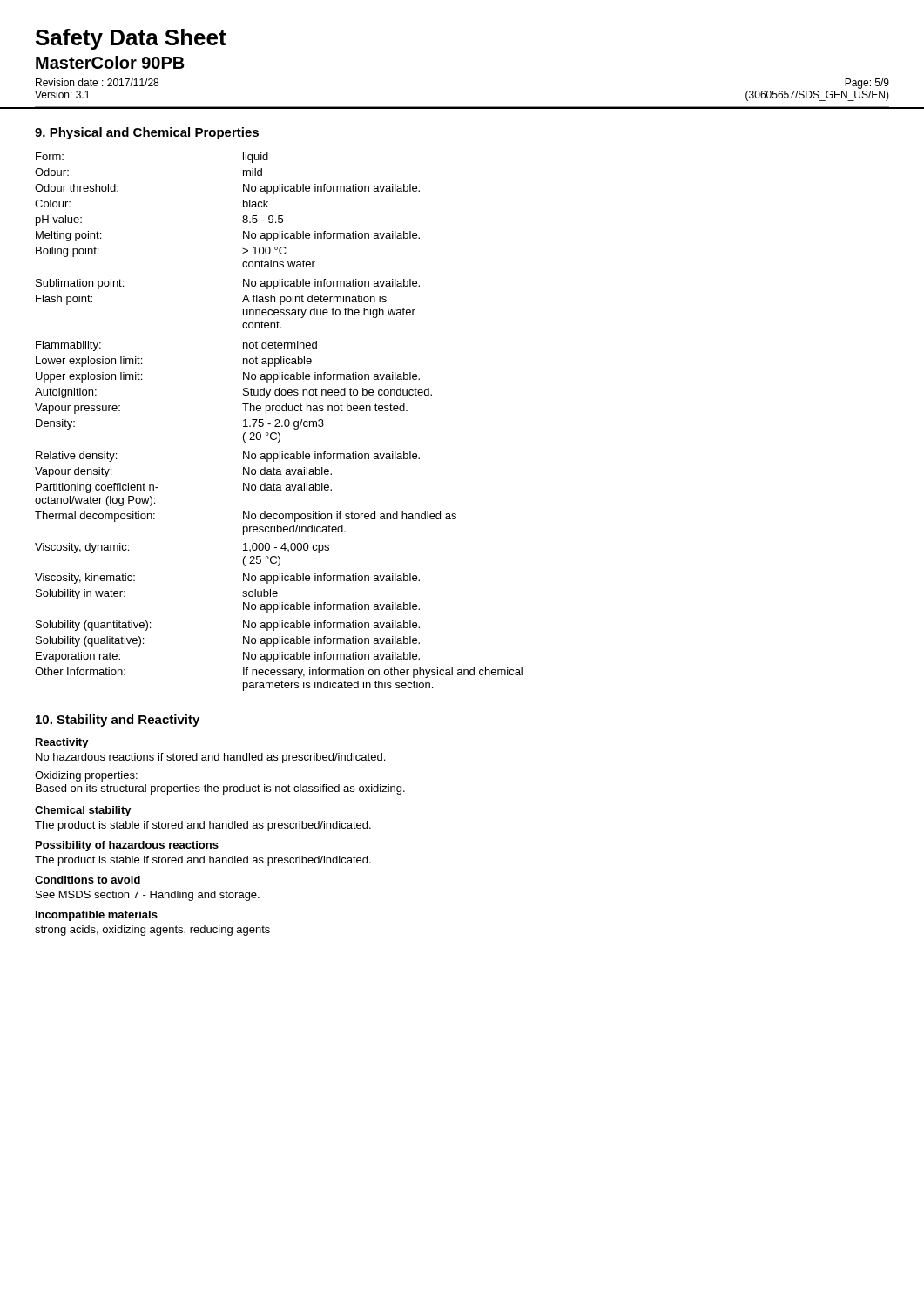Locate the block starting "9. Physical and Chemical Properties"
This screenshot has width=924, height=1307.
[x=147, y=132]
